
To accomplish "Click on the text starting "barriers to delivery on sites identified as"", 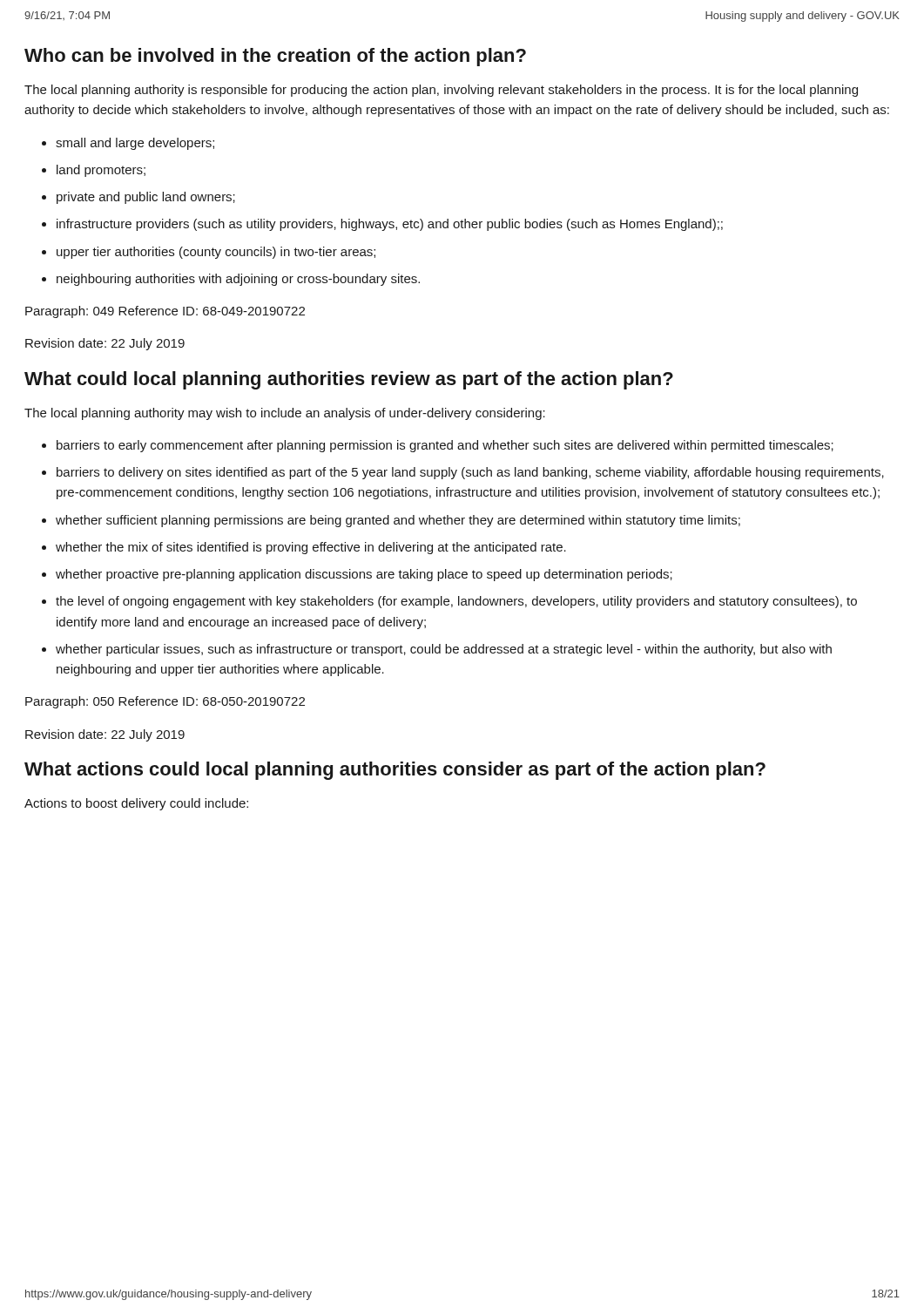I will (470, 482).
